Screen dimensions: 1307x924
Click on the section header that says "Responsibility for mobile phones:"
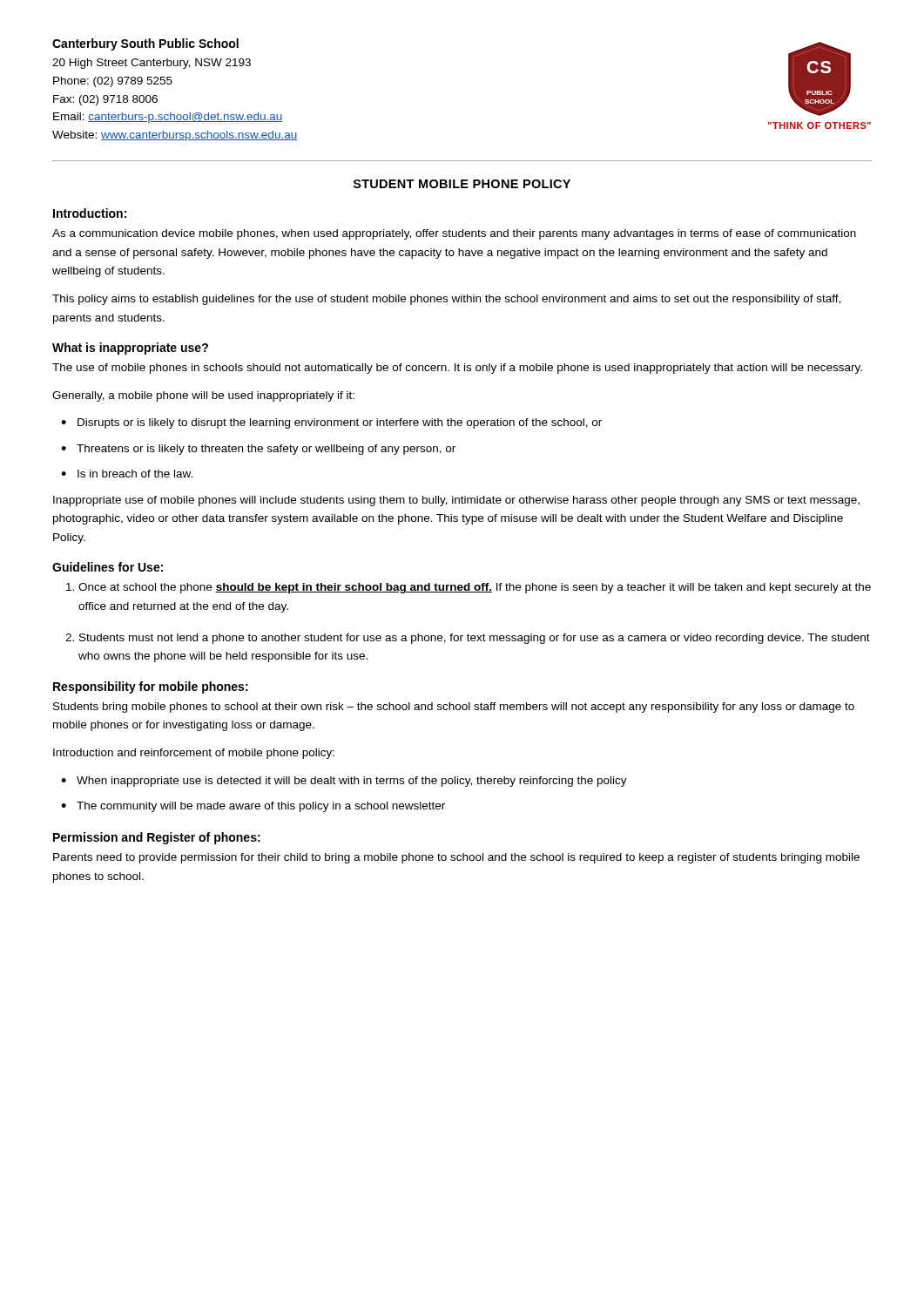point(151,686)
